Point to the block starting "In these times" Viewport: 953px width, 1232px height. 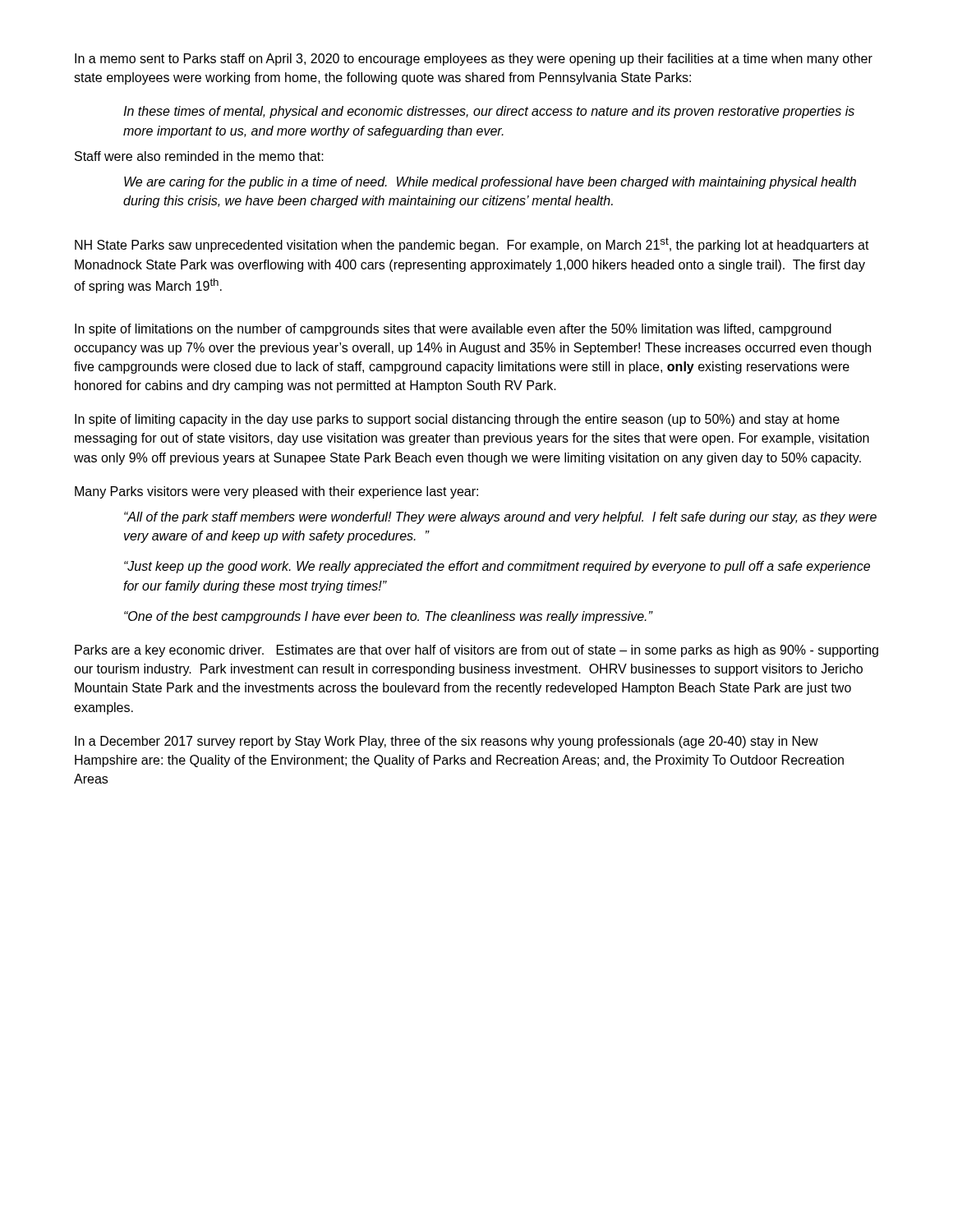click(x=489, y=121)
